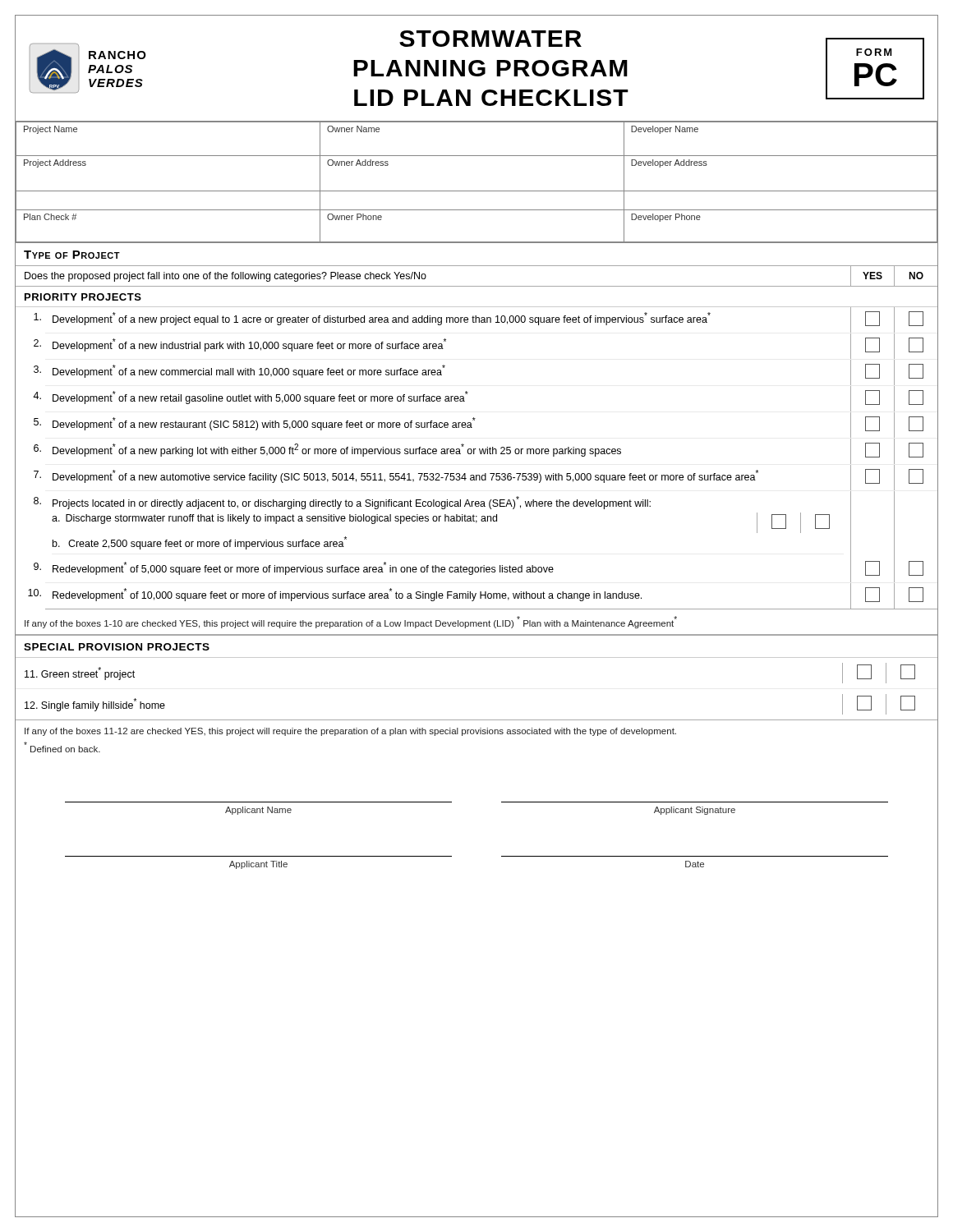Click on the text block starting "SPECIAL PROVISION PROJECTS"
Image resolution: width=953 pixels, height=1232 pixels.
coord(117,647)
